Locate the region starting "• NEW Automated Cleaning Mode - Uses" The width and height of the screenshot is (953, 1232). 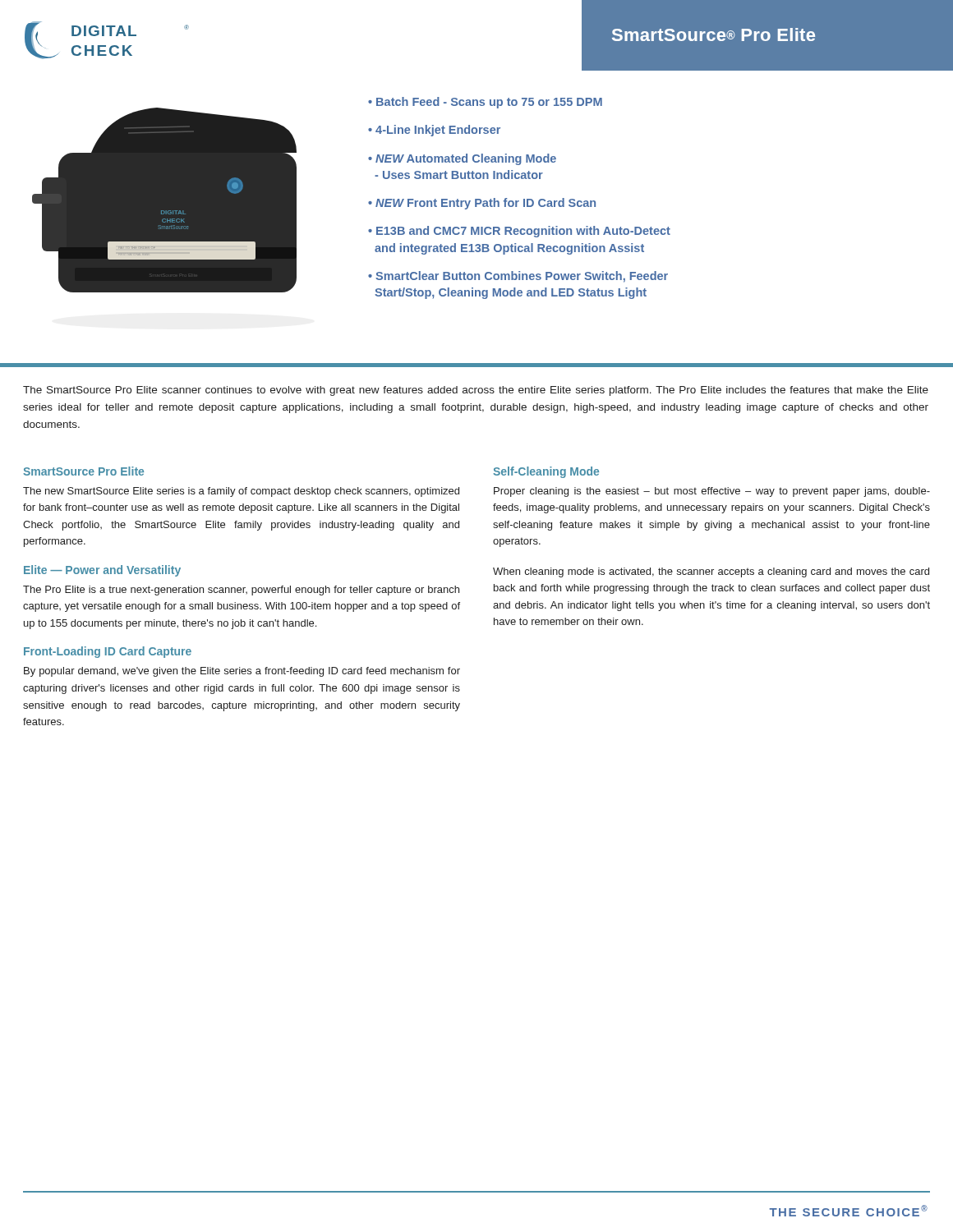tap(462, 167)
